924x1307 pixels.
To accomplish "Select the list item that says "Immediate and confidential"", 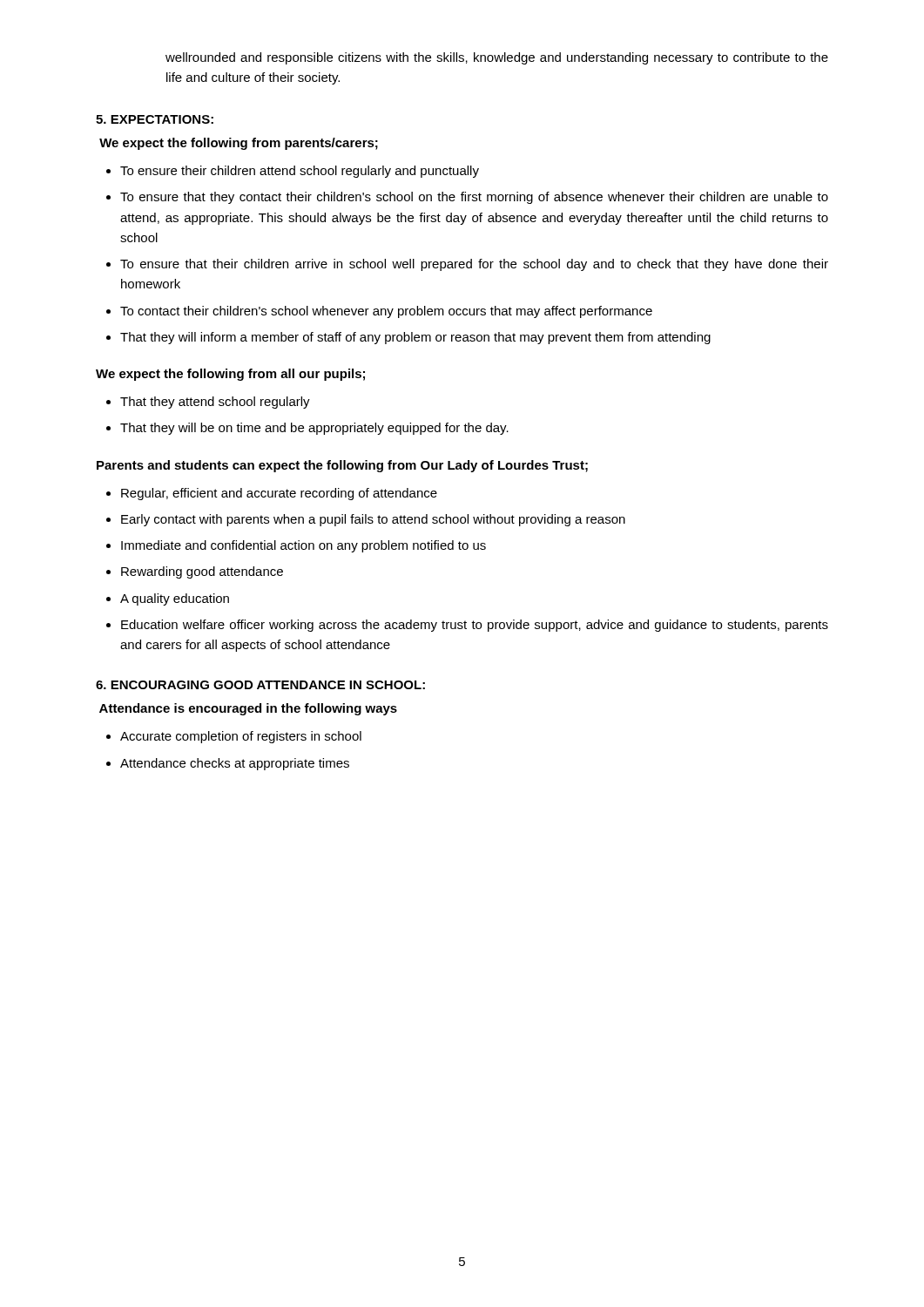I will point(303,545).
